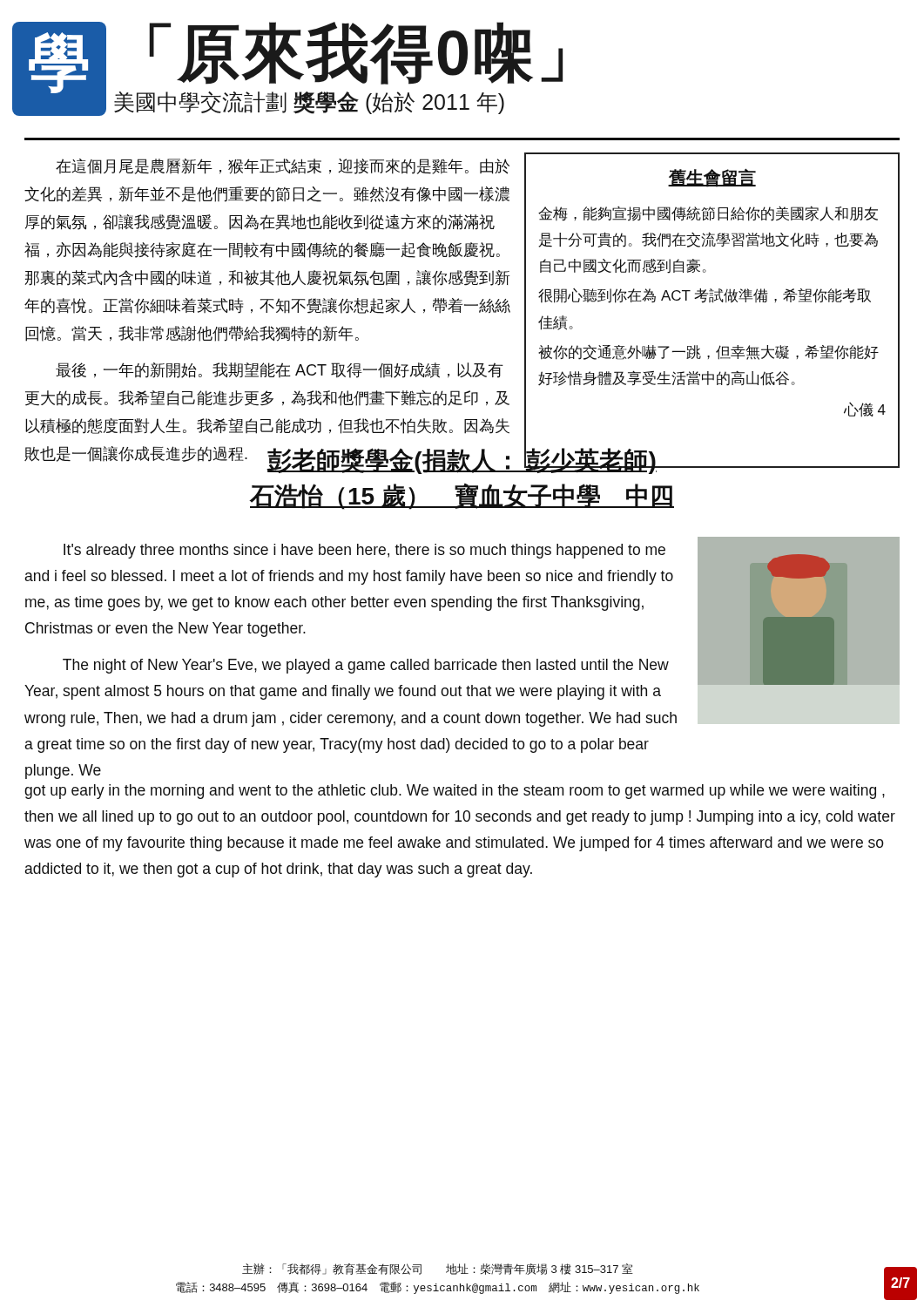This screenshot has height=1307, width=924.
Task: Find the text block with the text "The night of New Year's Eve,"
Action: (351, 718)
